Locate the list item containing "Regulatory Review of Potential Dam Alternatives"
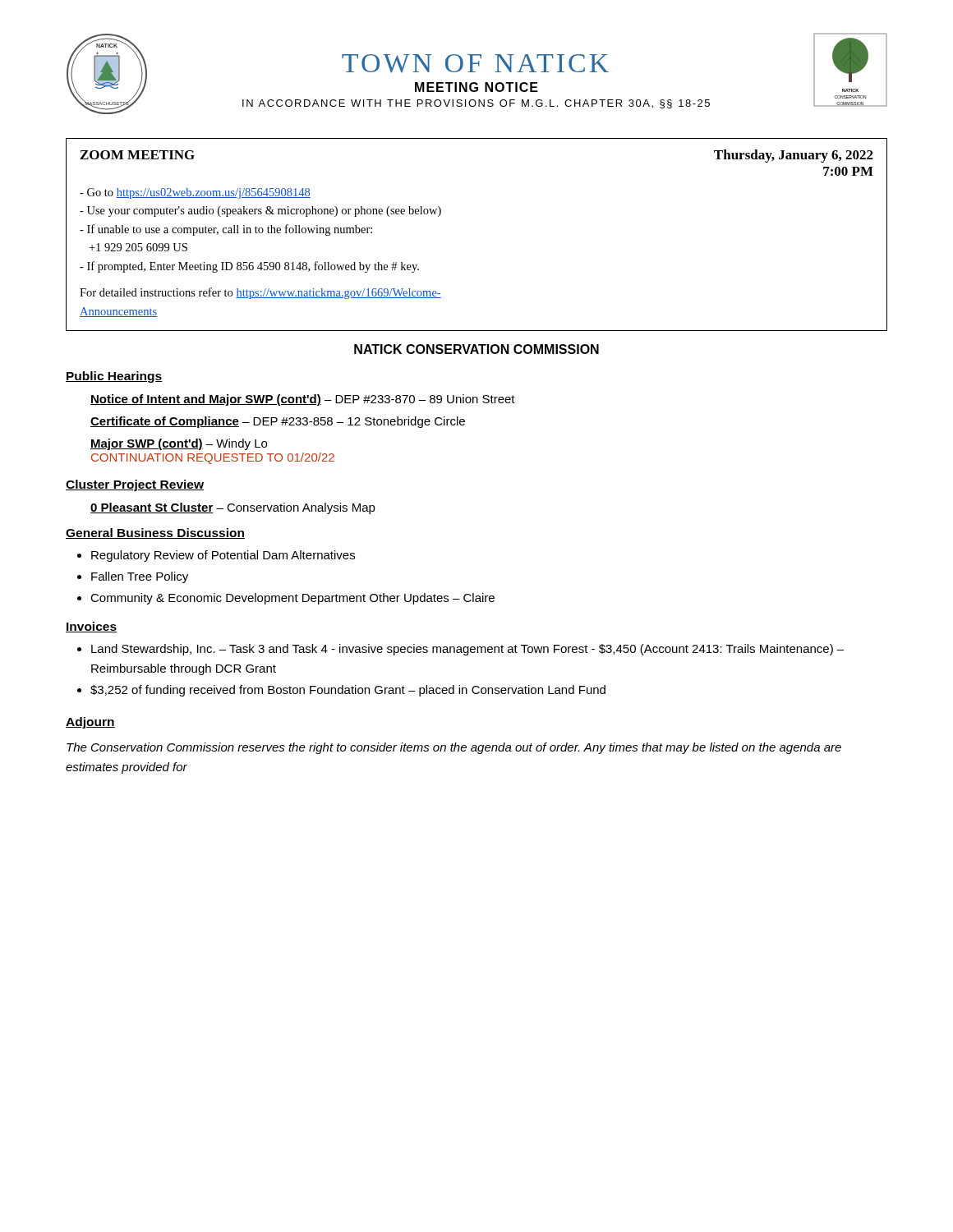This screenshot has height=1232, width=953. [223, 555]
